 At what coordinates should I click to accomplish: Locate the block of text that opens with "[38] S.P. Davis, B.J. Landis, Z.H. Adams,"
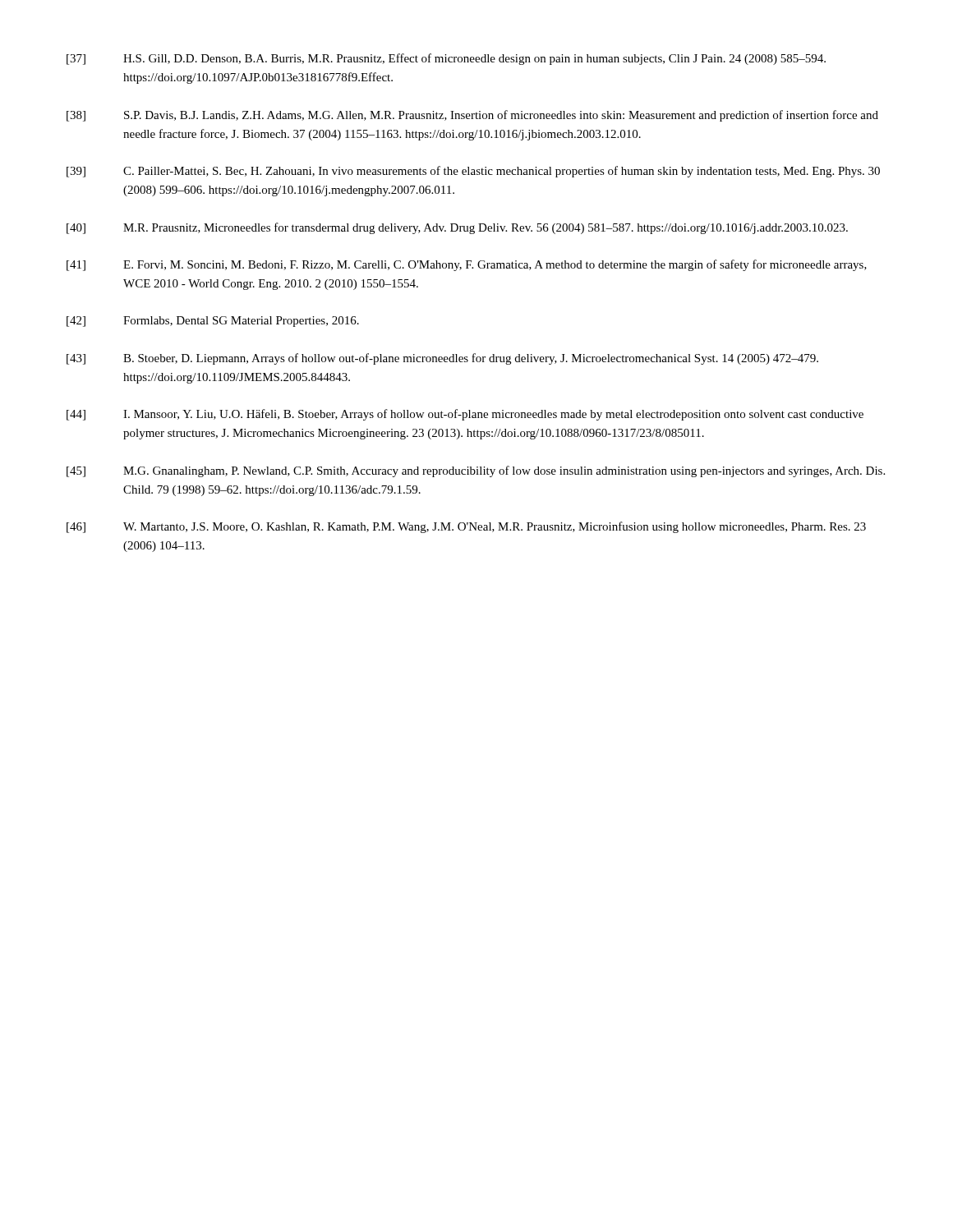476,125
